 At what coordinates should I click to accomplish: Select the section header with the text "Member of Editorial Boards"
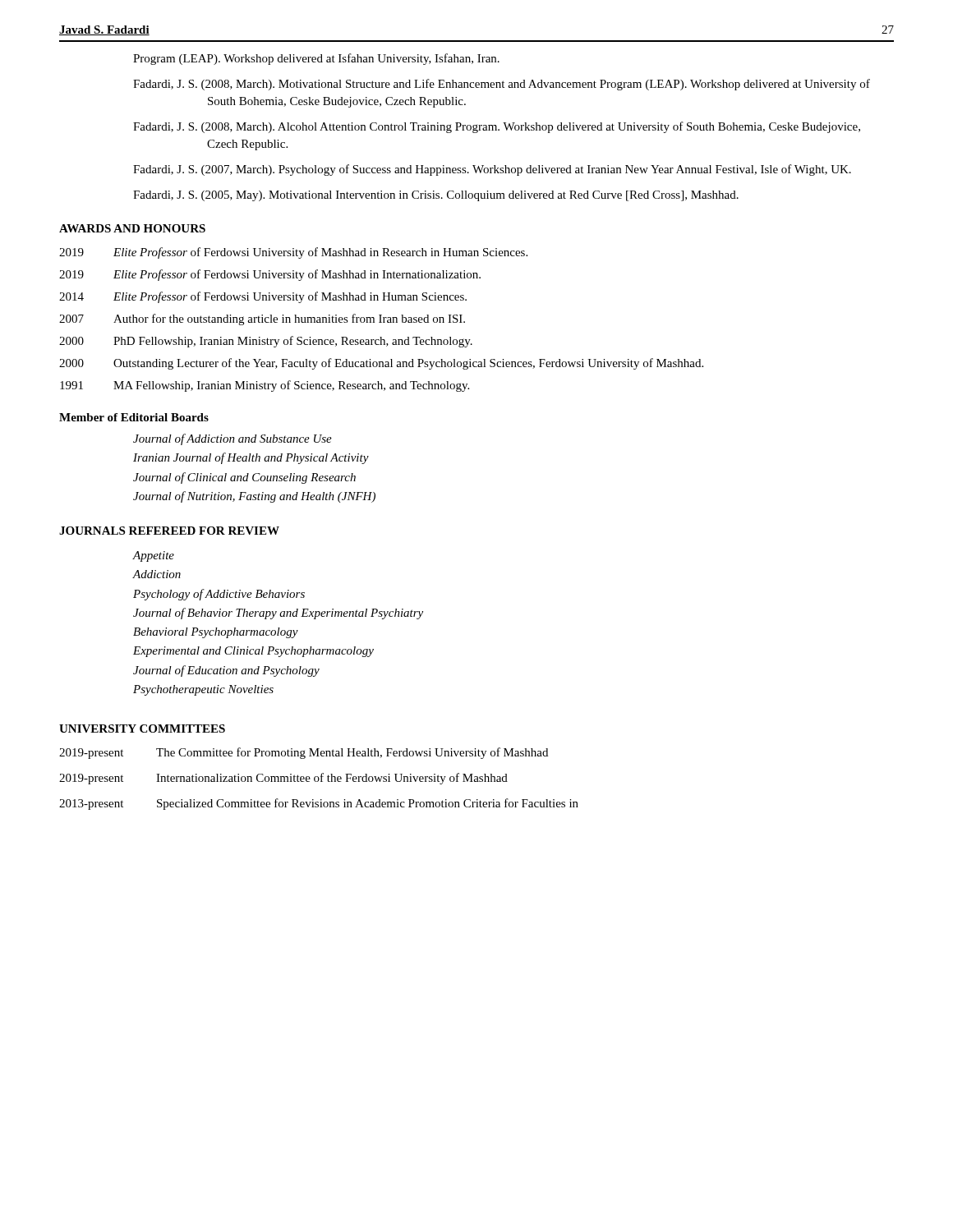[134, 417]
